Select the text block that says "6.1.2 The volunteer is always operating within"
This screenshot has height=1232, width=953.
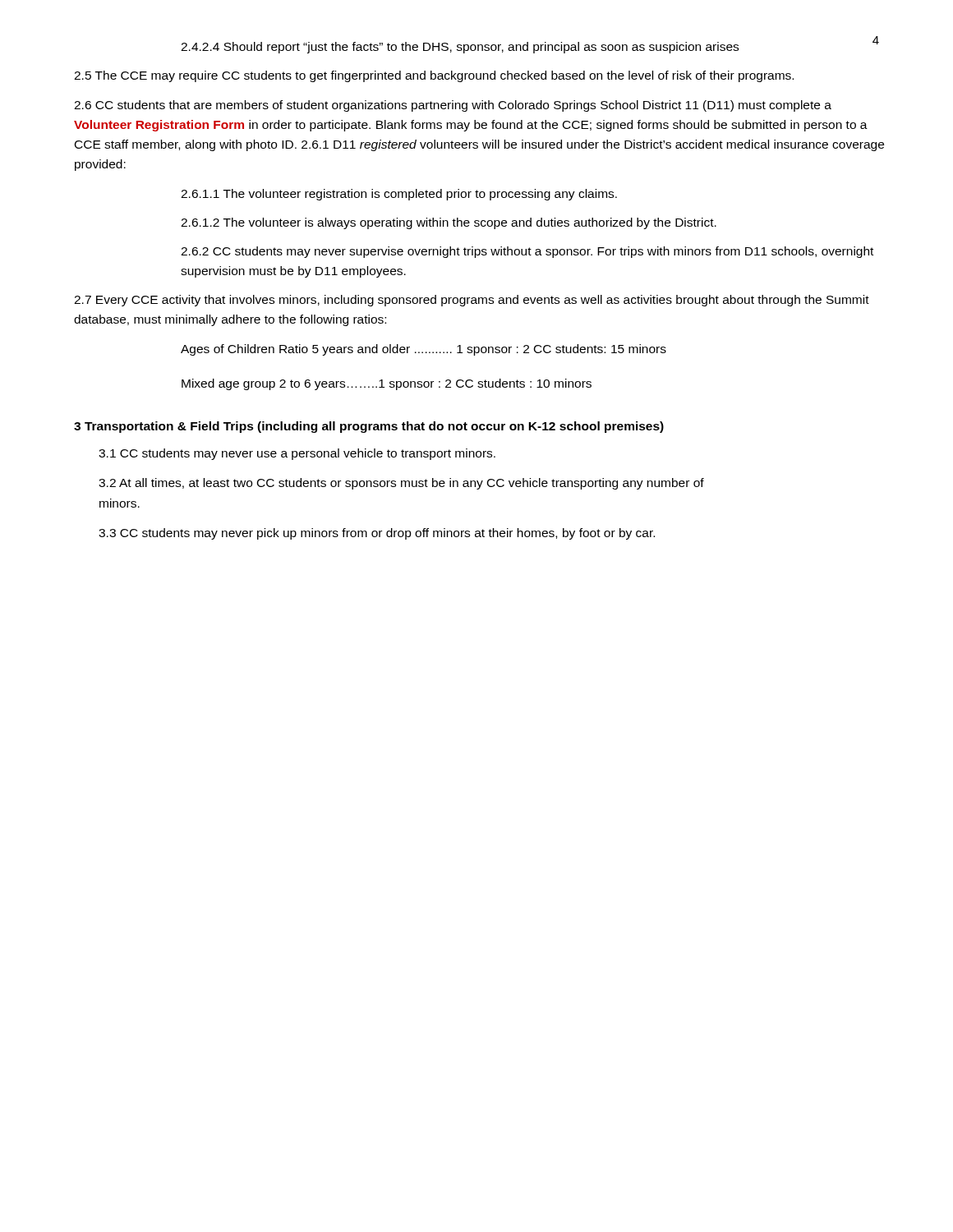(449, 222)
